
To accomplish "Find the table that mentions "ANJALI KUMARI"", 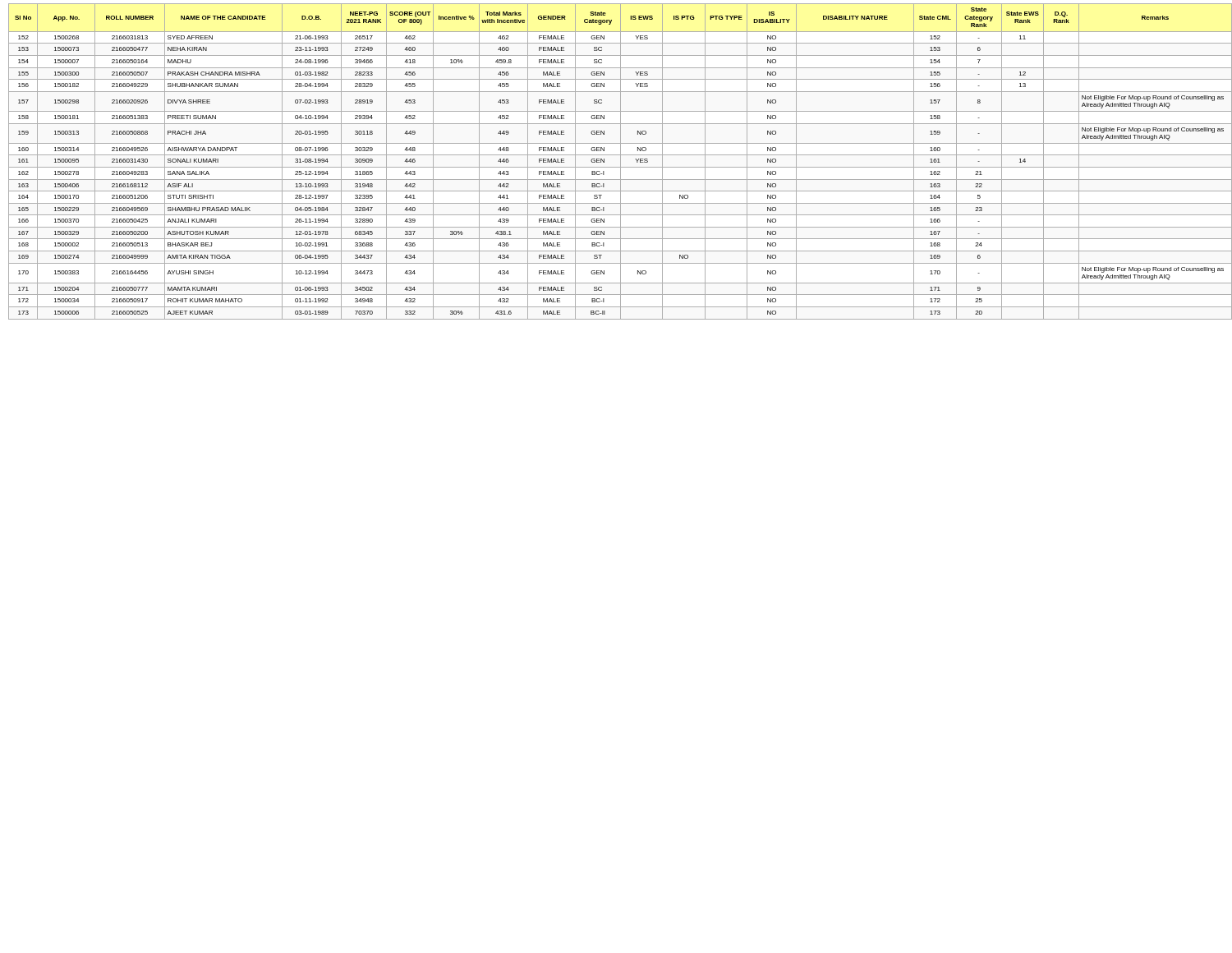I will coord(616,161).
